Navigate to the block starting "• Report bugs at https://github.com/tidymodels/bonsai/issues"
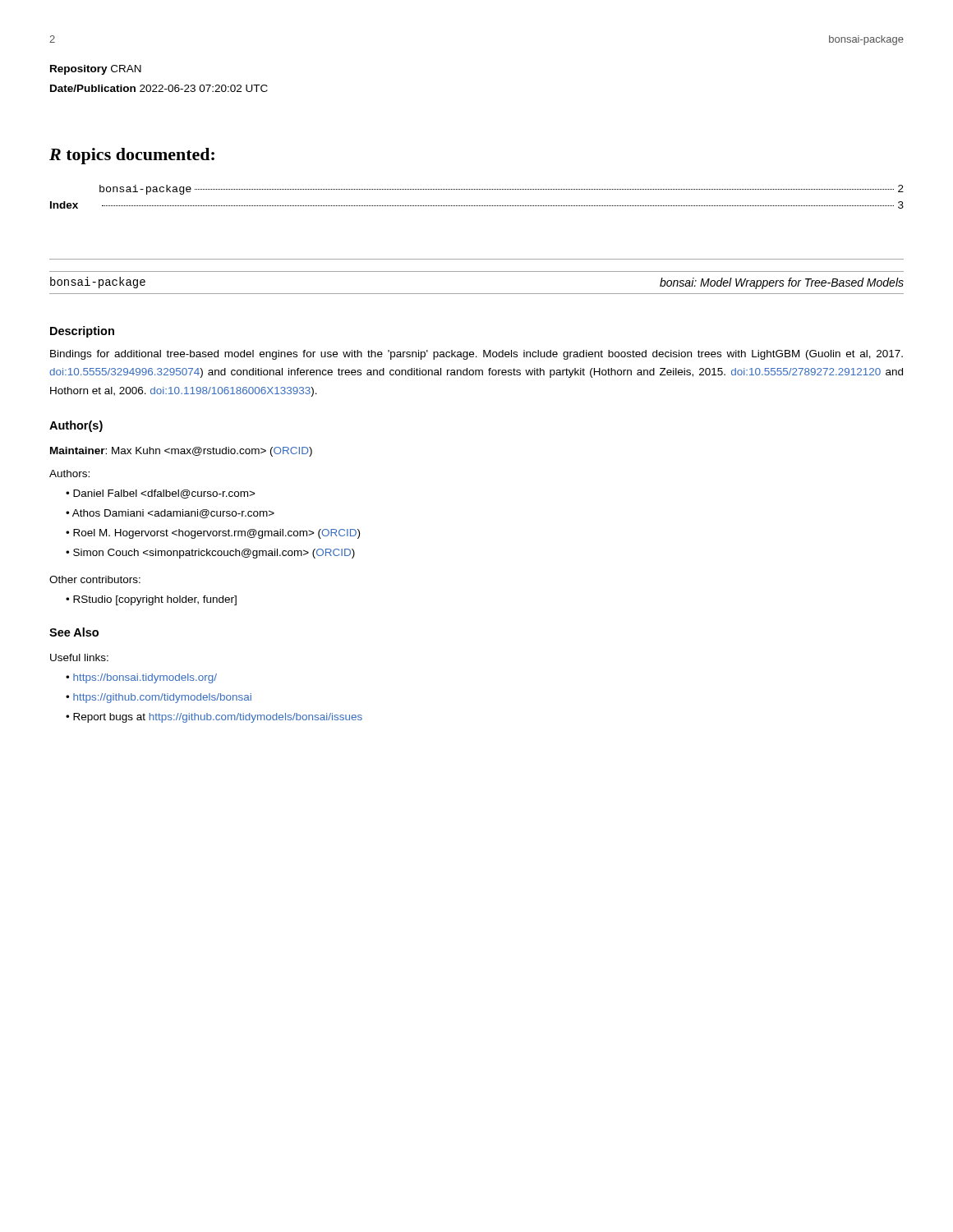The image size is (953, 1232). pos(214,717)
